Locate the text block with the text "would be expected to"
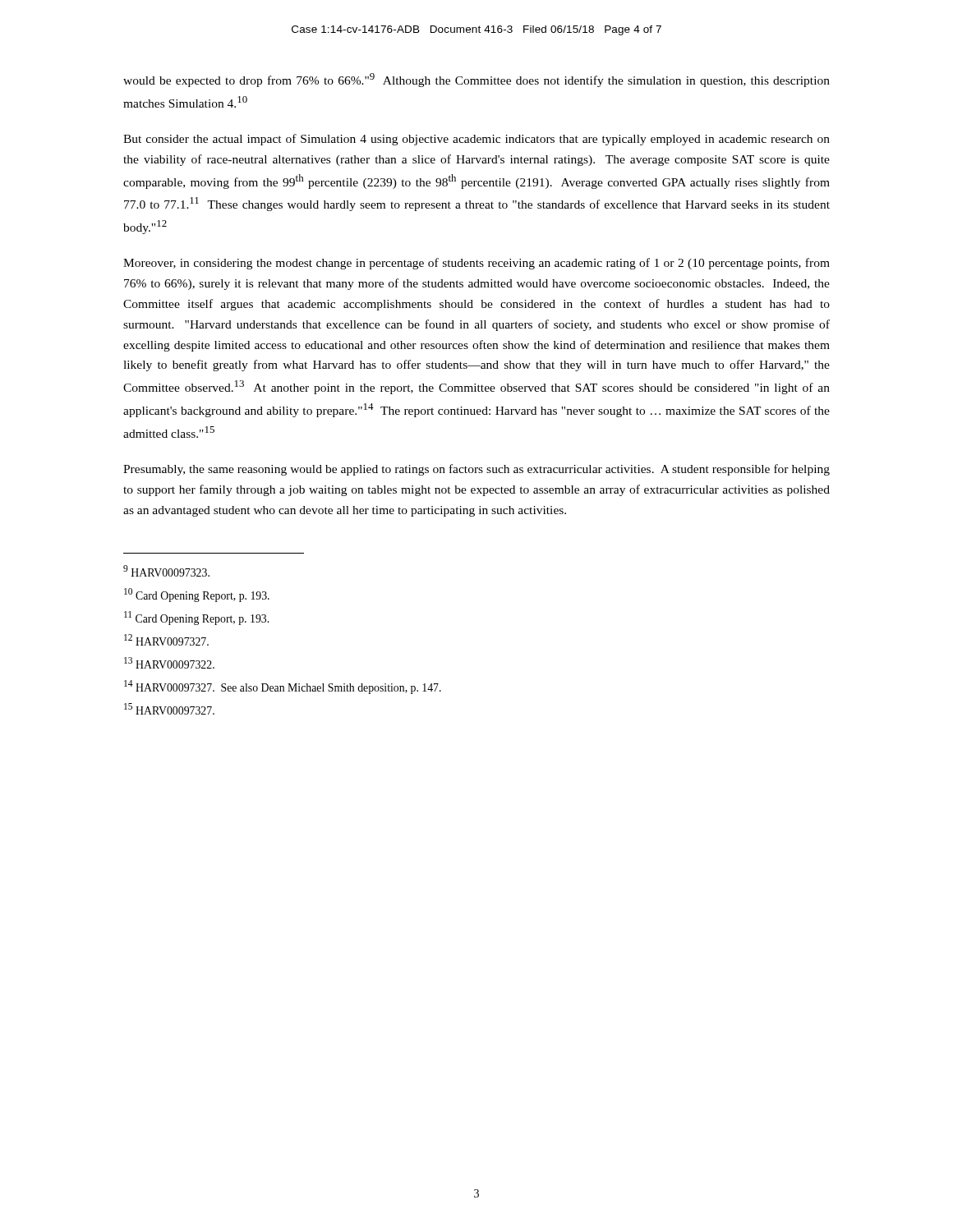 [476, 90]
